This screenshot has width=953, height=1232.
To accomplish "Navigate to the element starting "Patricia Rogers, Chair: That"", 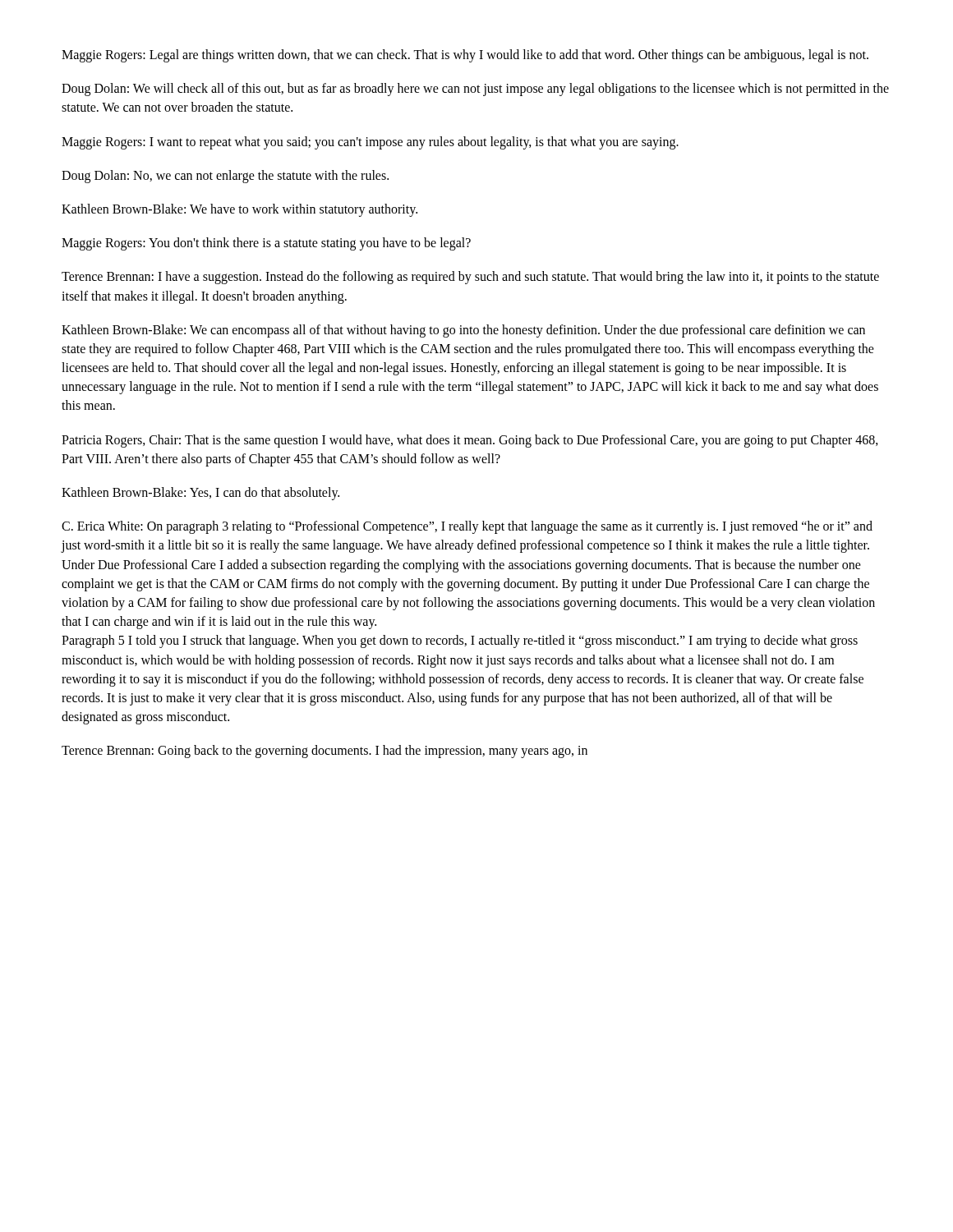I will coord(470,449).
